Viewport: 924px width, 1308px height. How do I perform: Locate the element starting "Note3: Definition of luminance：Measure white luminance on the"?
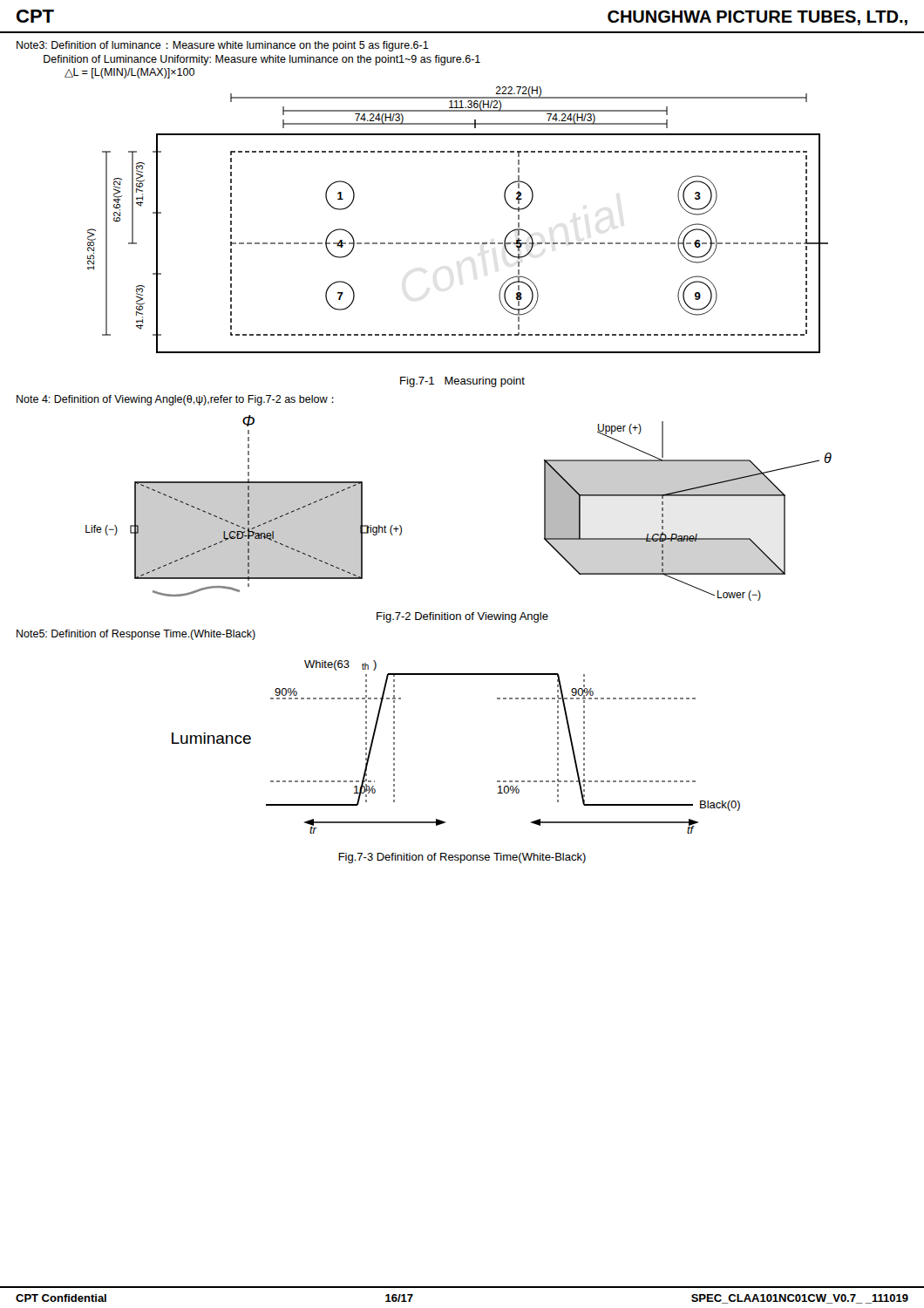click(248, 59)
